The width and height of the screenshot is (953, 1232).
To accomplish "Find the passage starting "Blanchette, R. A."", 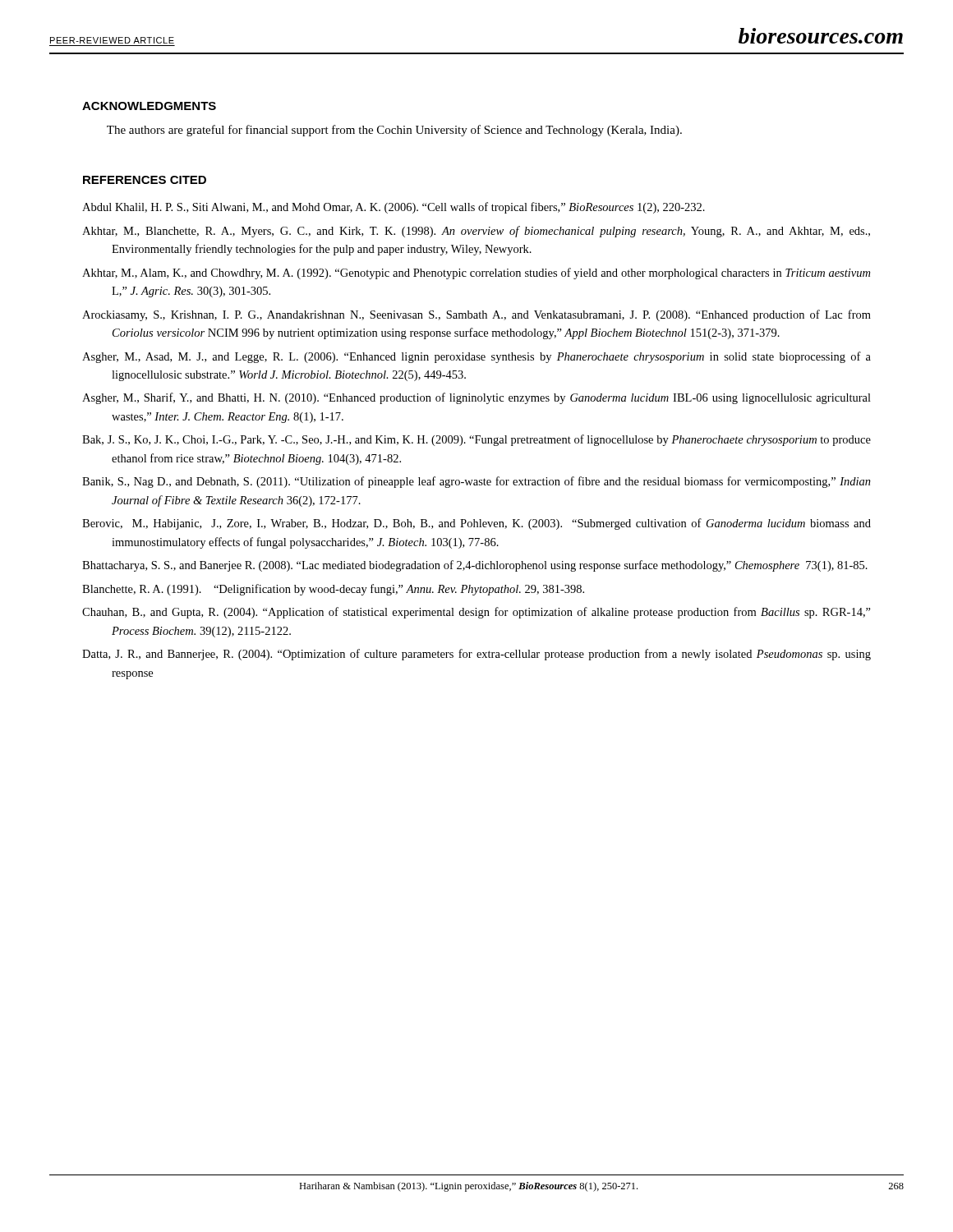I will pyautogui.click(x=334, y=589).
